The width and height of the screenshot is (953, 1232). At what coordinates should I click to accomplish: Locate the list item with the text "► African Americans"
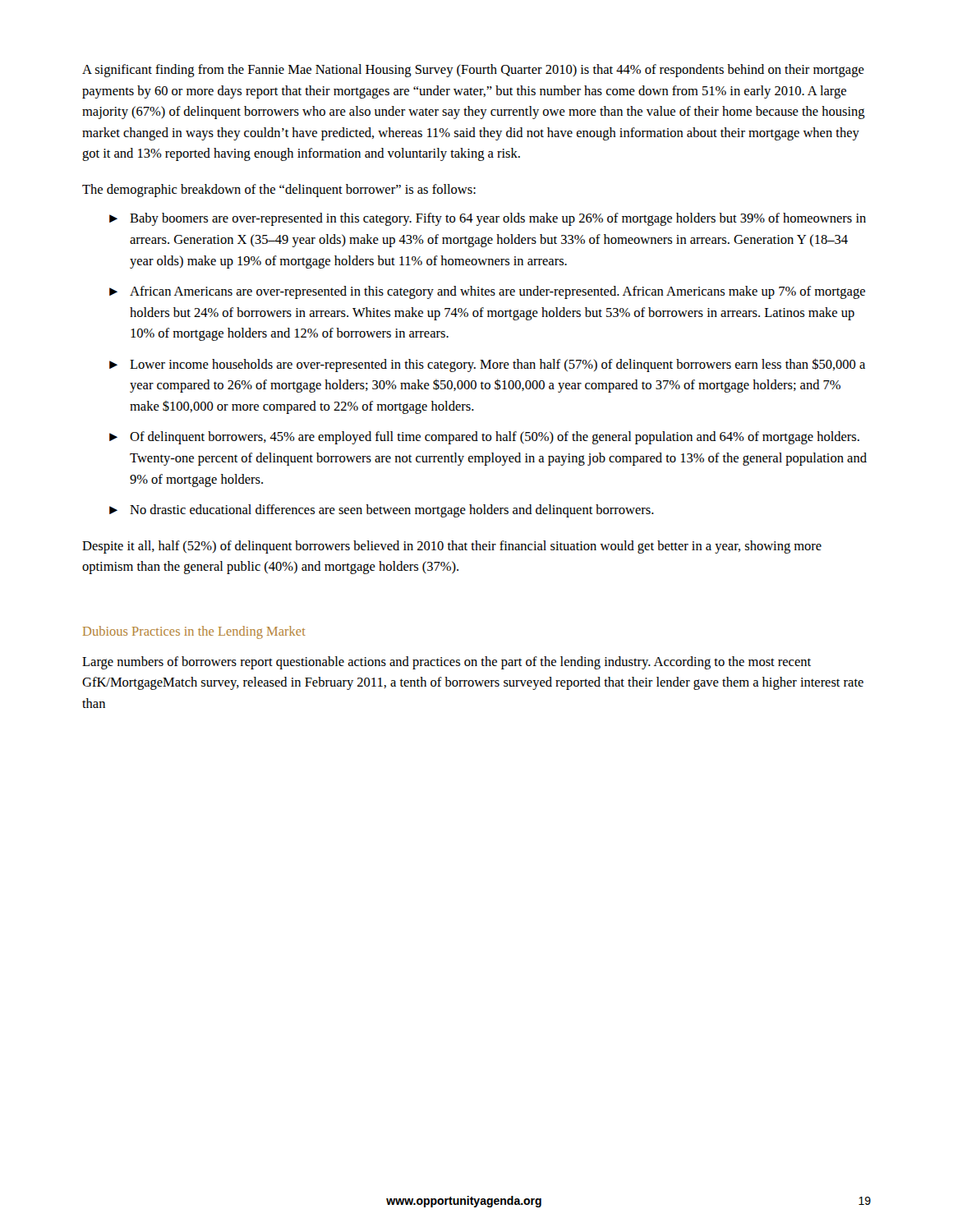click(489, 312)
